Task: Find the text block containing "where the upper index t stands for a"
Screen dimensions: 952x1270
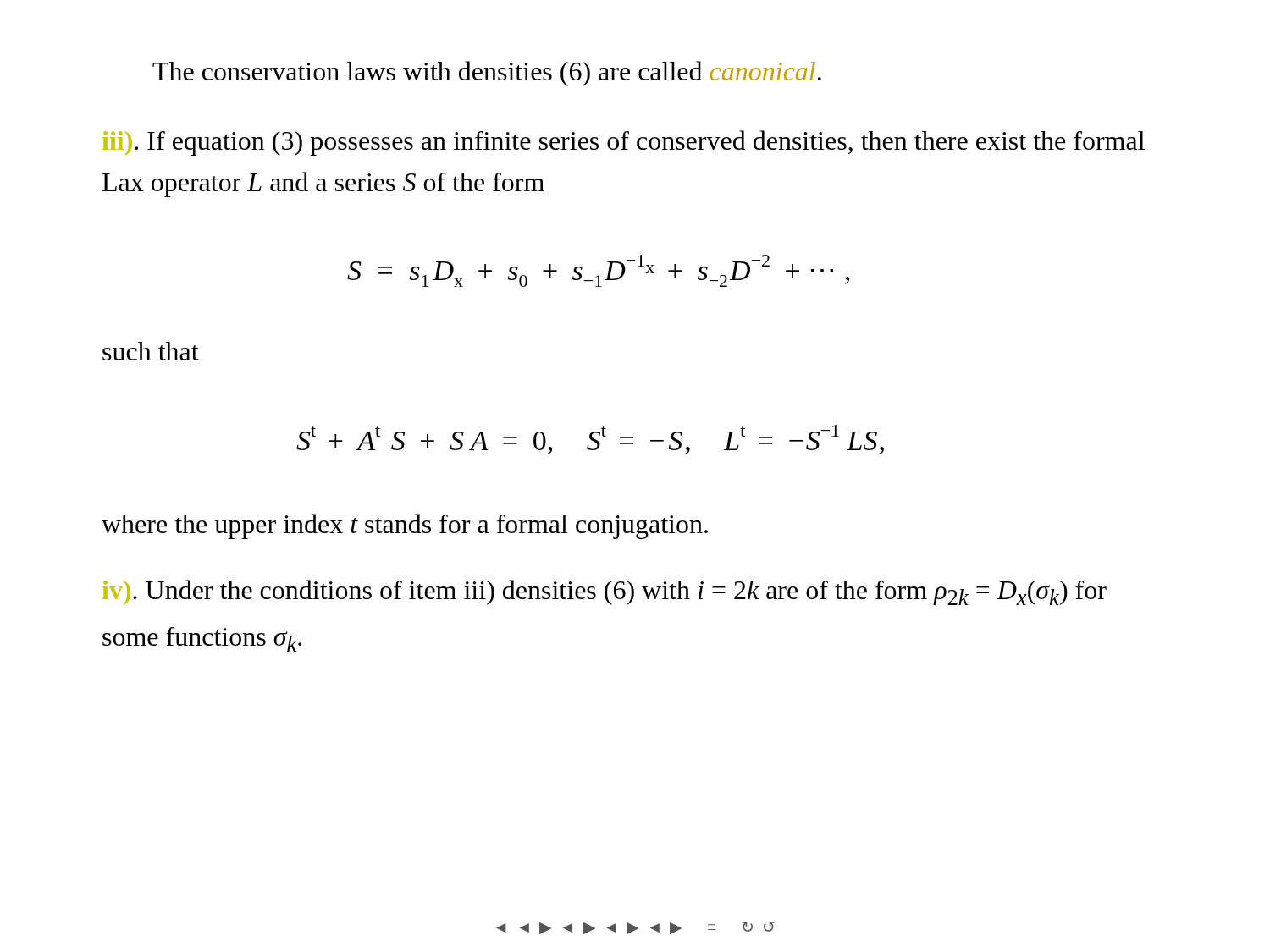Action: point(406,524)
